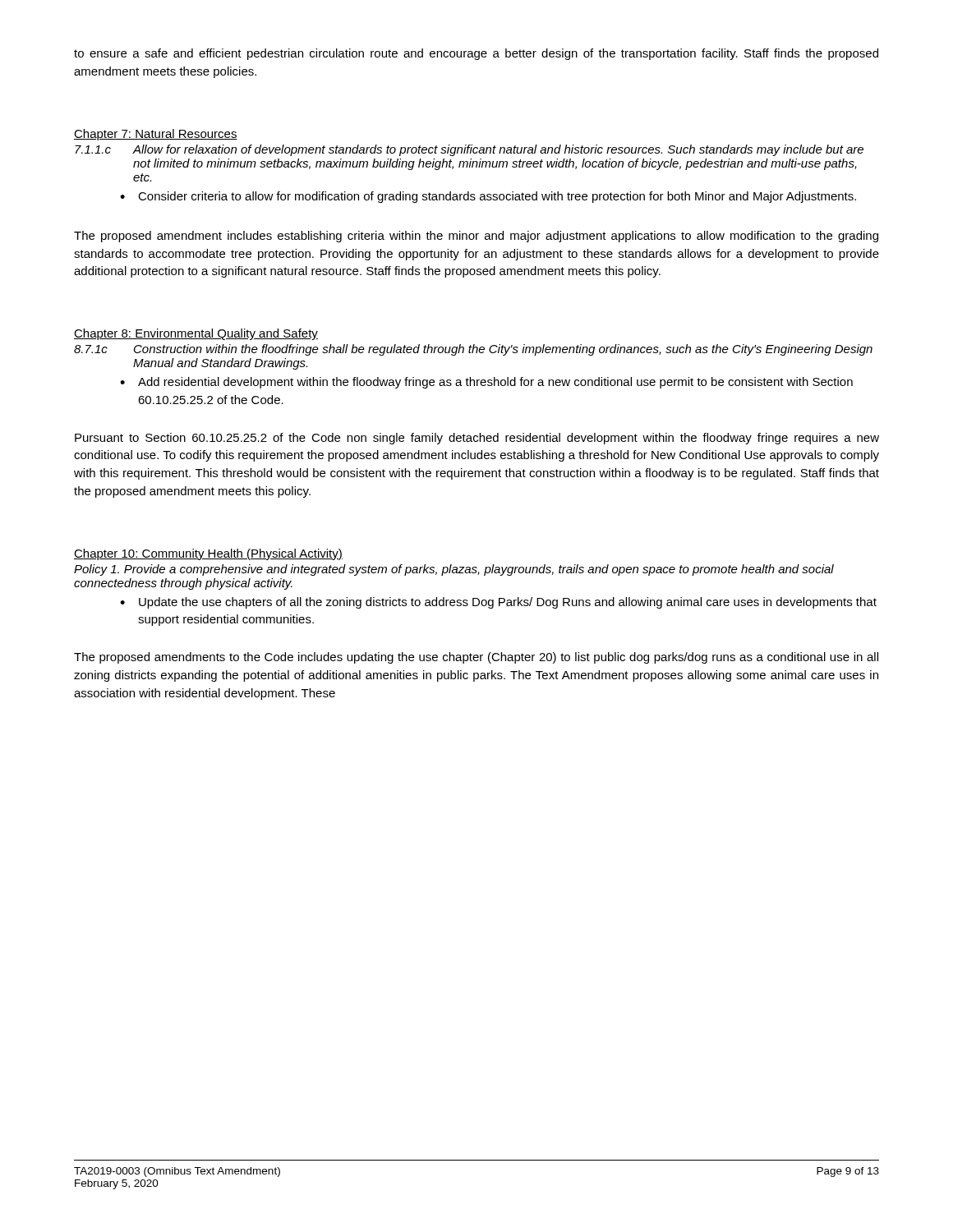Find the element starting "The proposed amendment includes establishing criteria"
The width and height of the screenshot is (953, 1232).
(x=476, y=253)
